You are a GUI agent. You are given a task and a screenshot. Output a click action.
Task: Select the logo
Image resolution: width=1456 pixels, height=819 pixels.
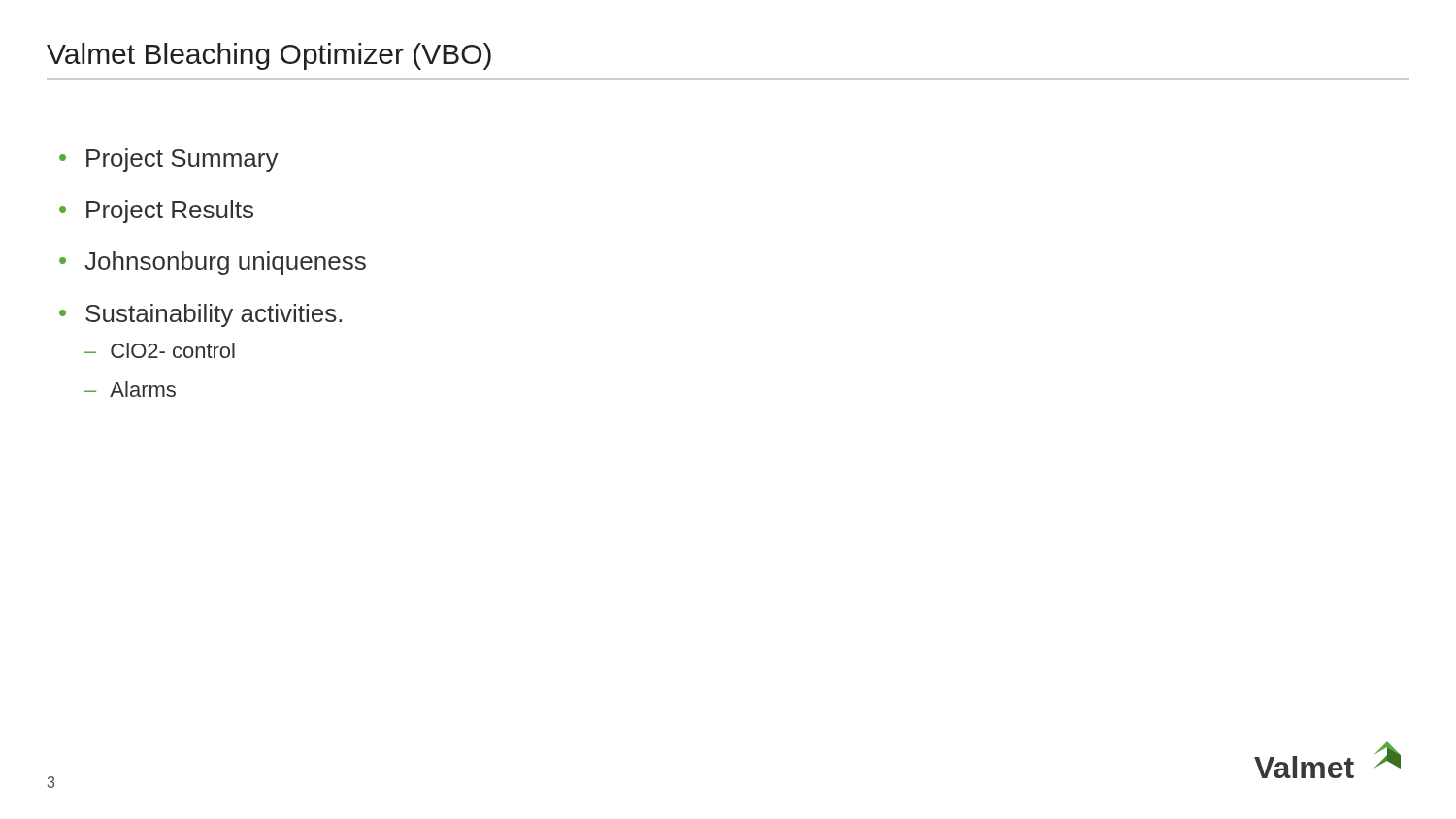(x=1332, y=769)
